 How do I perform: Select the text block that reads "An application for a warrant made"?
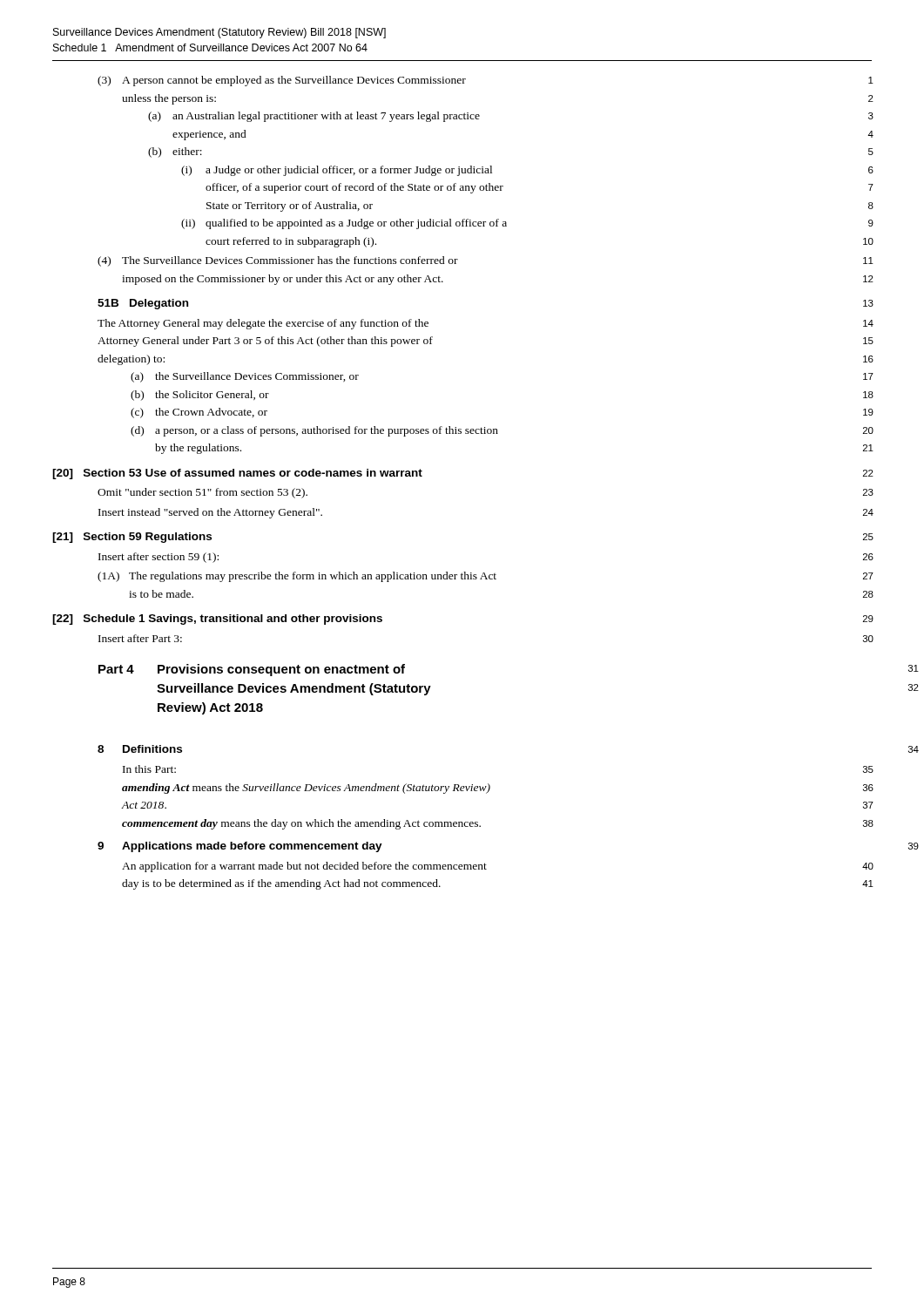(x=447, y=875)
